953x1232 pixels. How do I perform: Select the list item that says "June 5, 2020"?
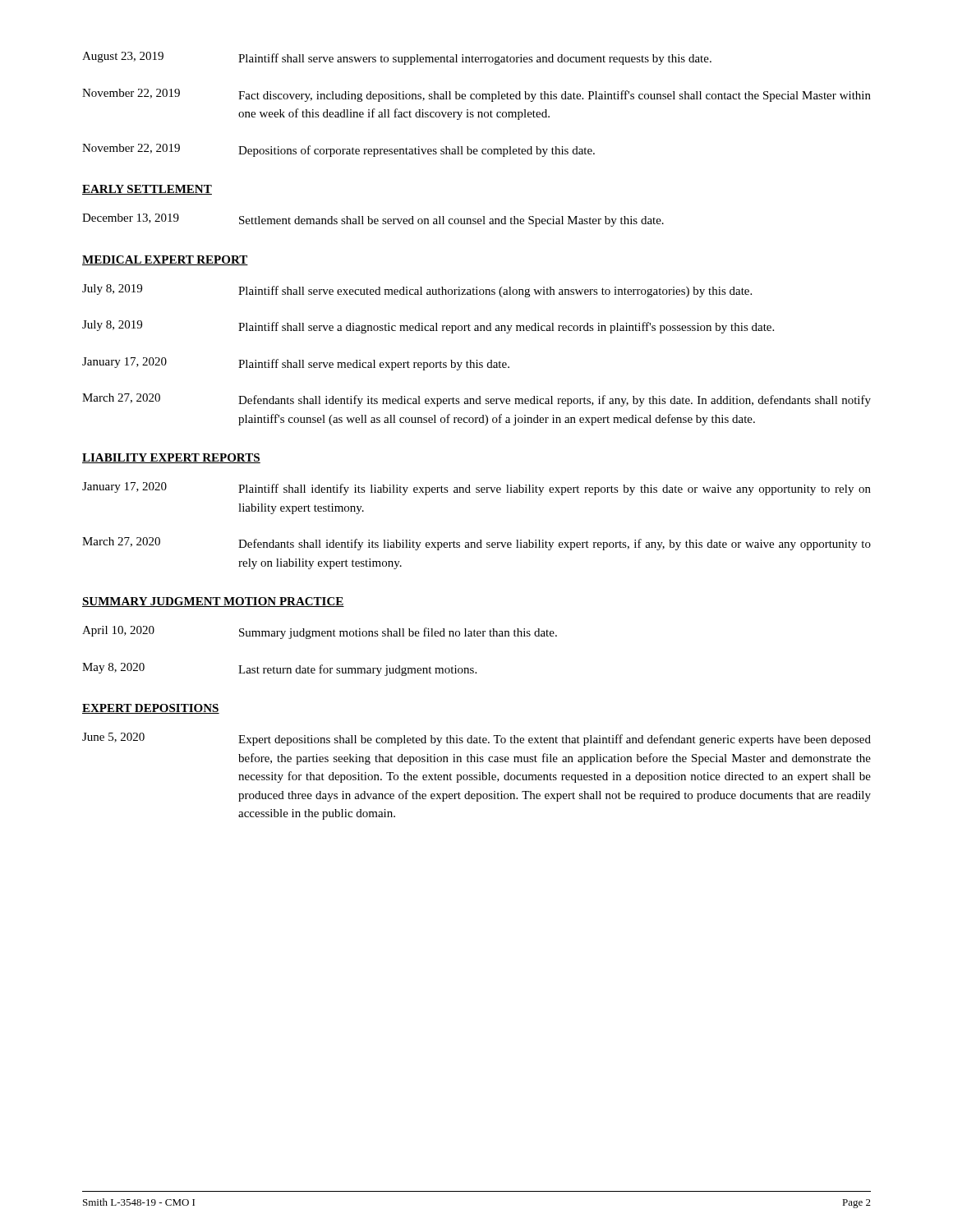click(x=476, y=776)
